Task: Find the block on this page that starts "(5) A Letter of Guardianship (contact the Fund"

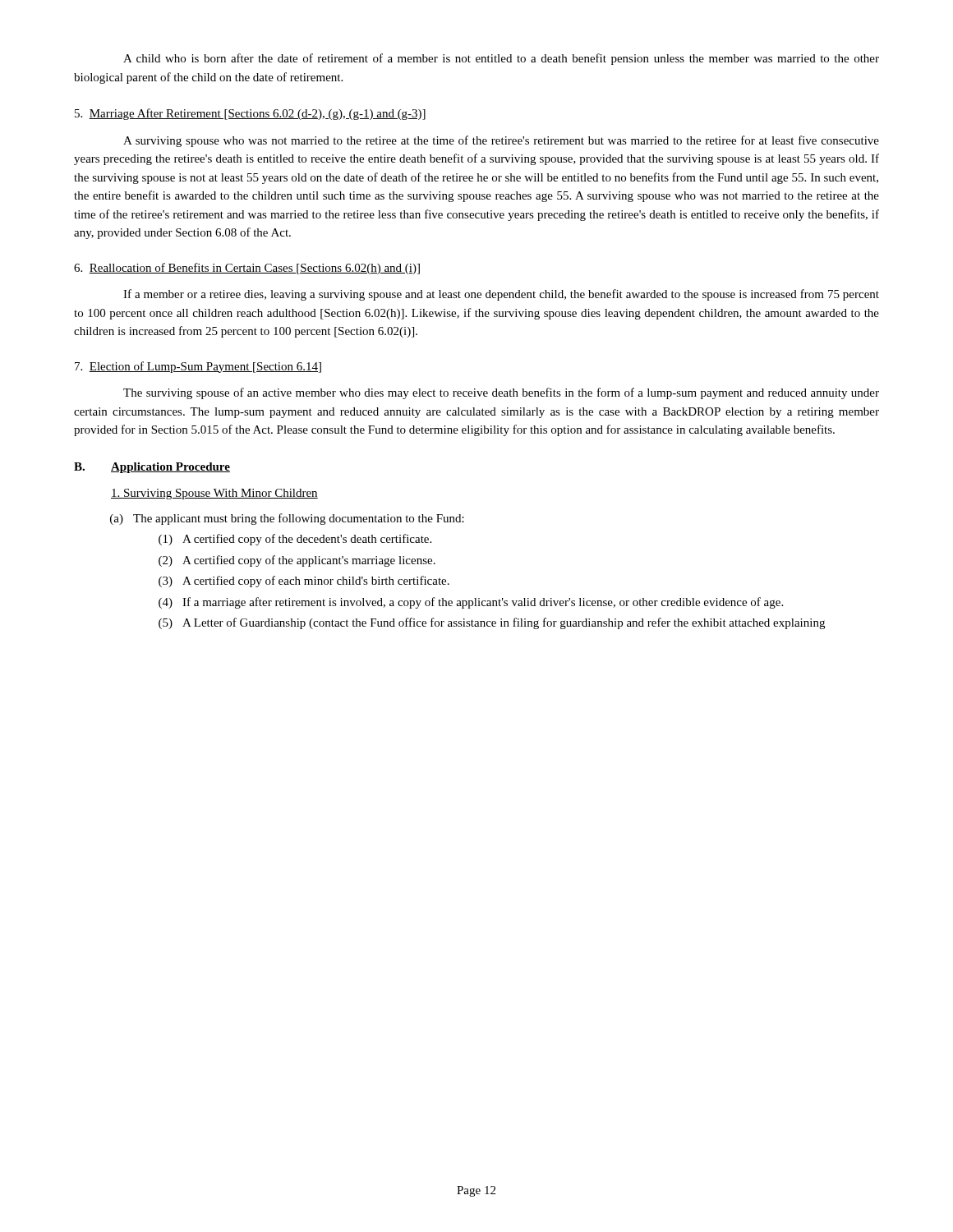Action: point(501,623)
